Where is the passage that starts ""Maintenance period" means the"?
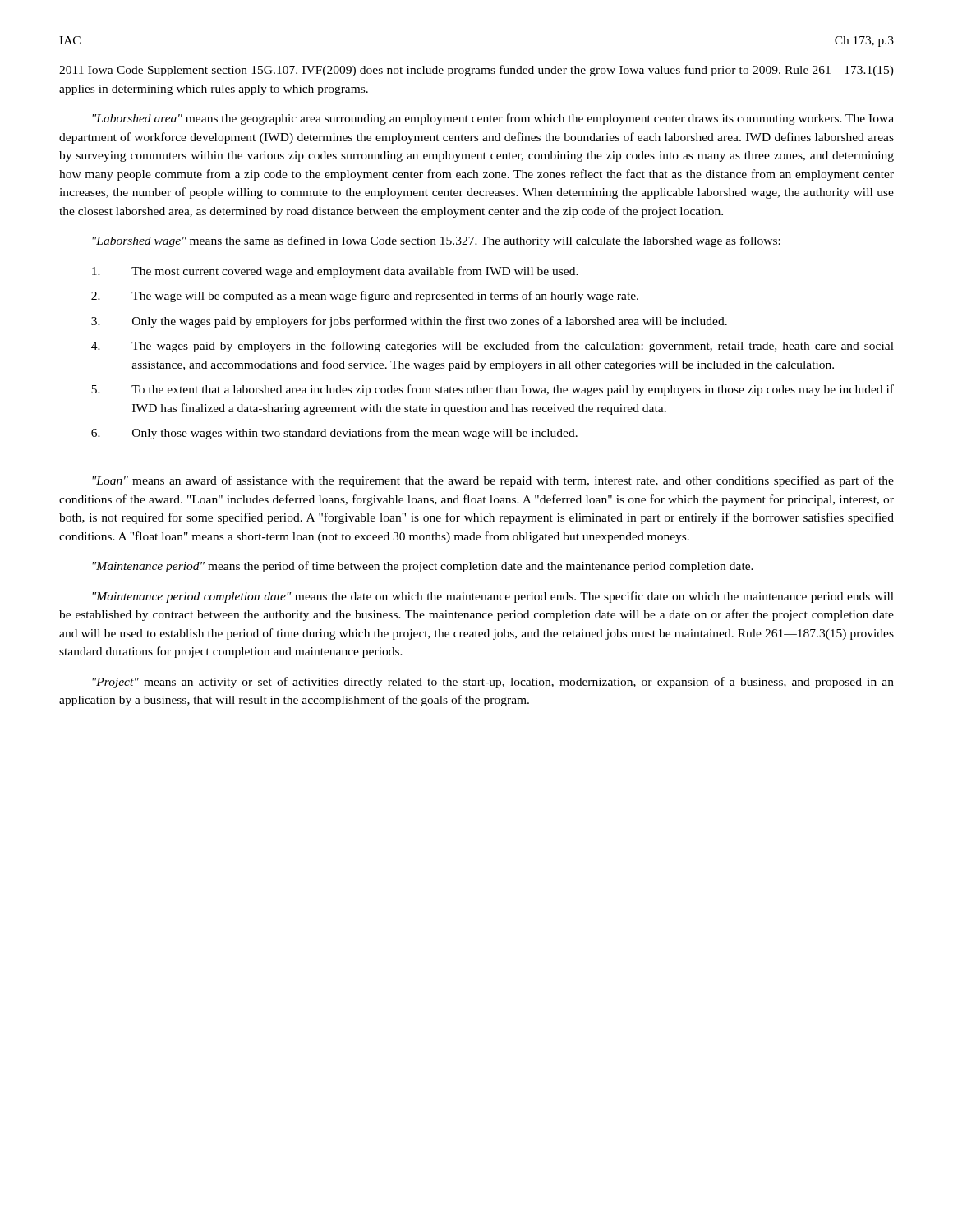The image size is (953, 1232). [x=476, y=566]
